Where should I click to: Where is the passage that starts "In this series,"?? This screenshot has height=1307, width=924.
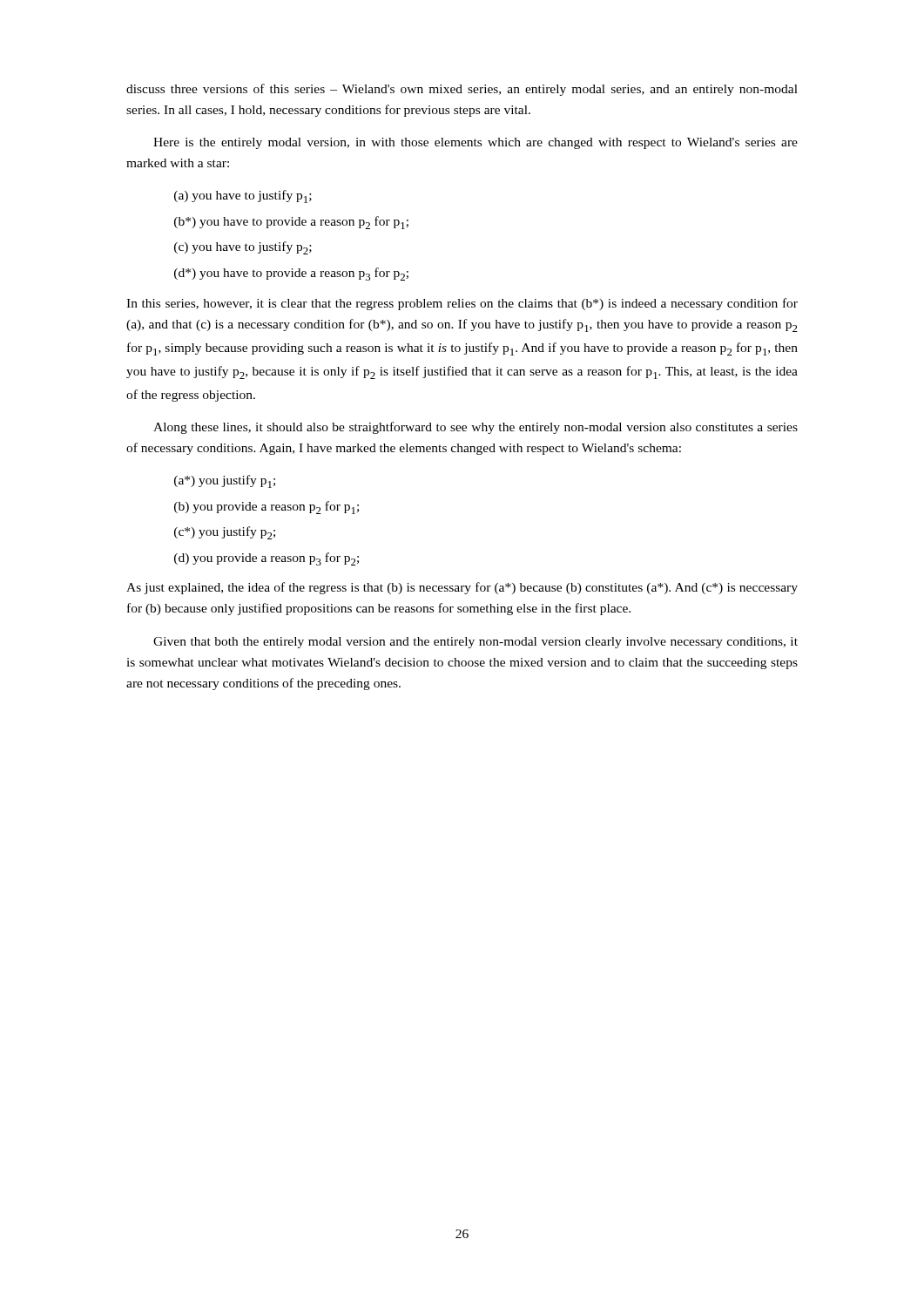click(462, 349)
